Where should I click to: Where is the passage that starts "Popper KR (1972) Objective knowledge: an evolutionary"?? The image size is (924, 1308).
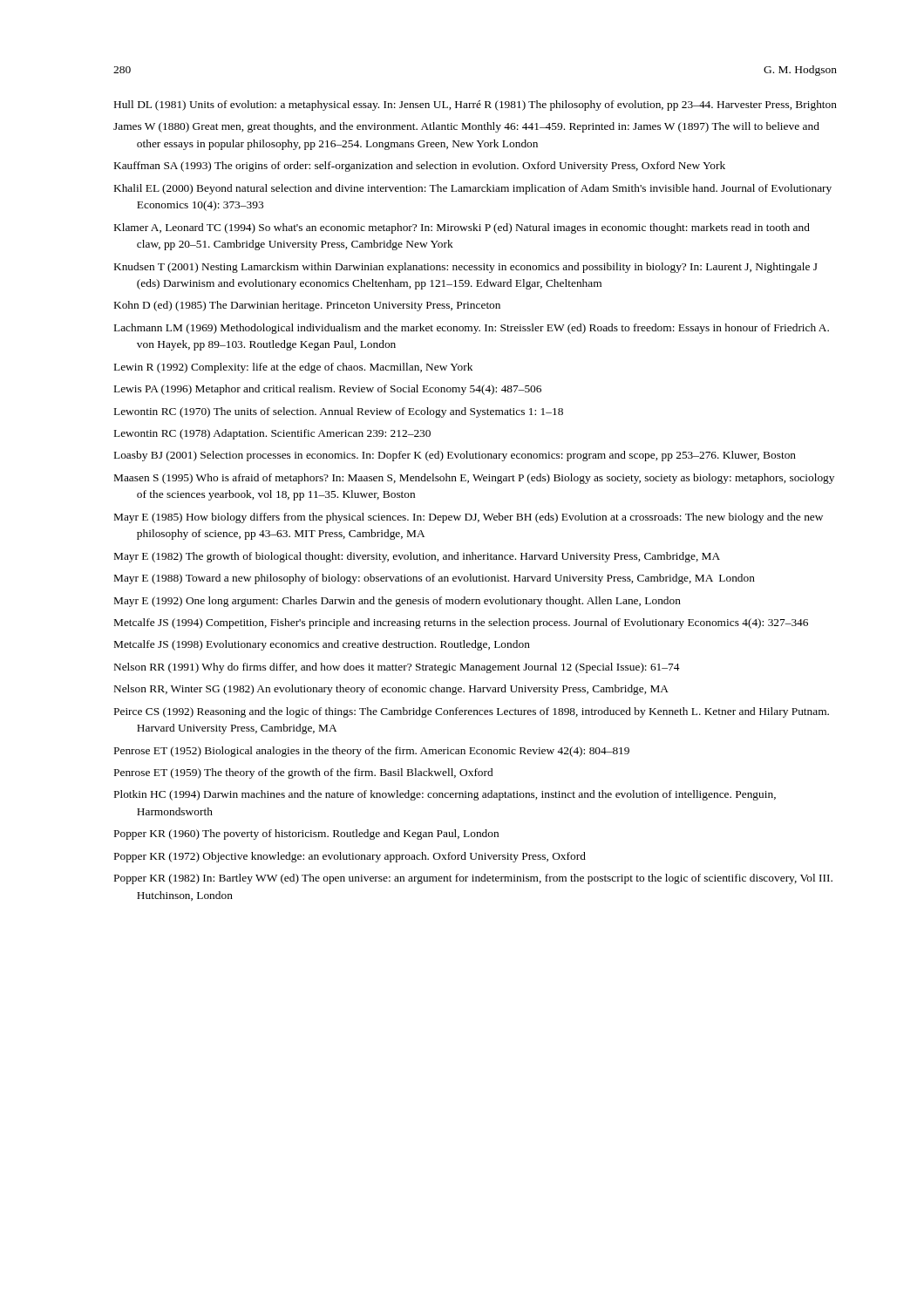pyautogui.click(x=349, y=856)
